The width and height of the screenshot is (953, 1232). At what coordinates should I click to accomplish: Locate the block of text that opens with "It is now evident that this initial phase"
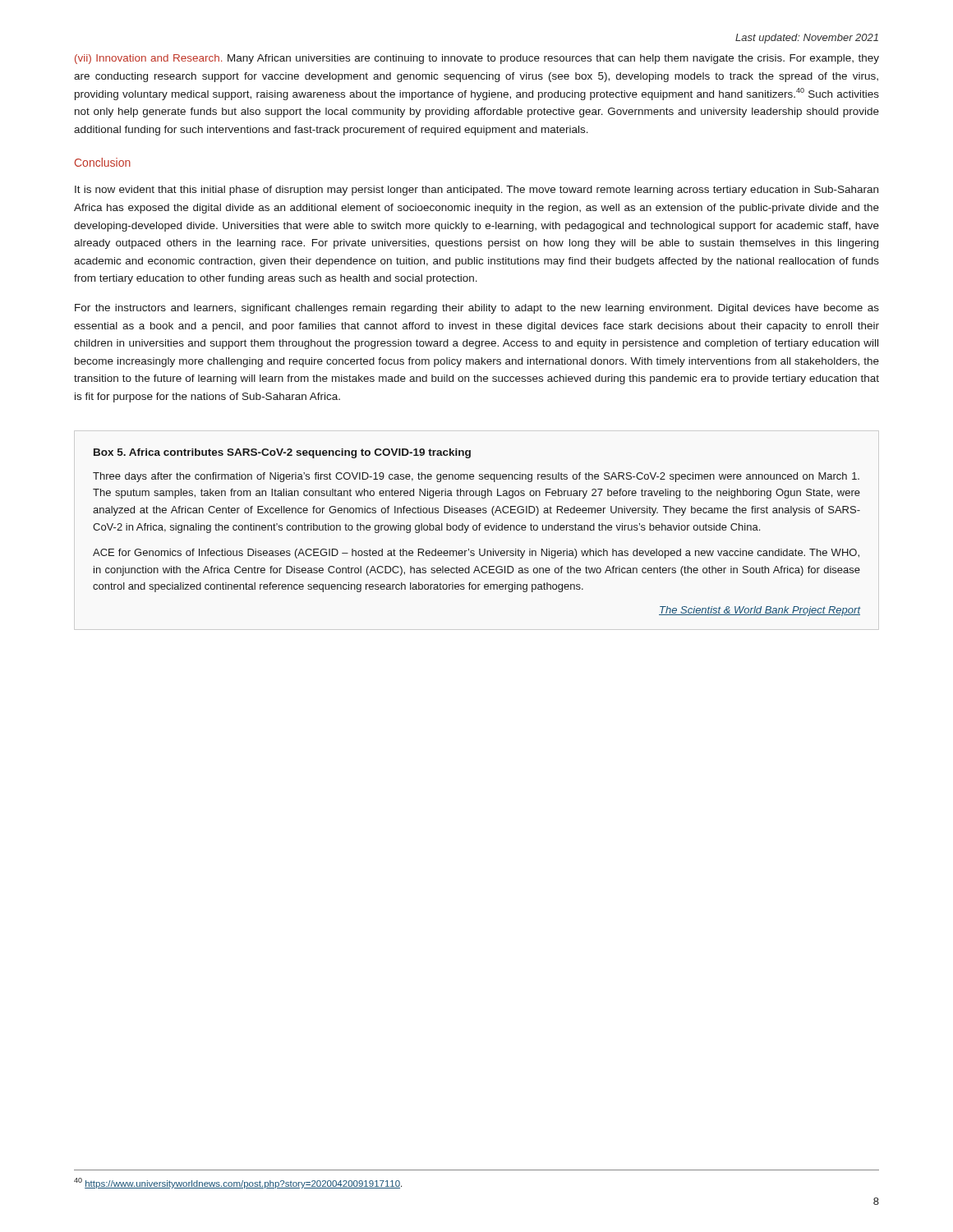(476, 234)
